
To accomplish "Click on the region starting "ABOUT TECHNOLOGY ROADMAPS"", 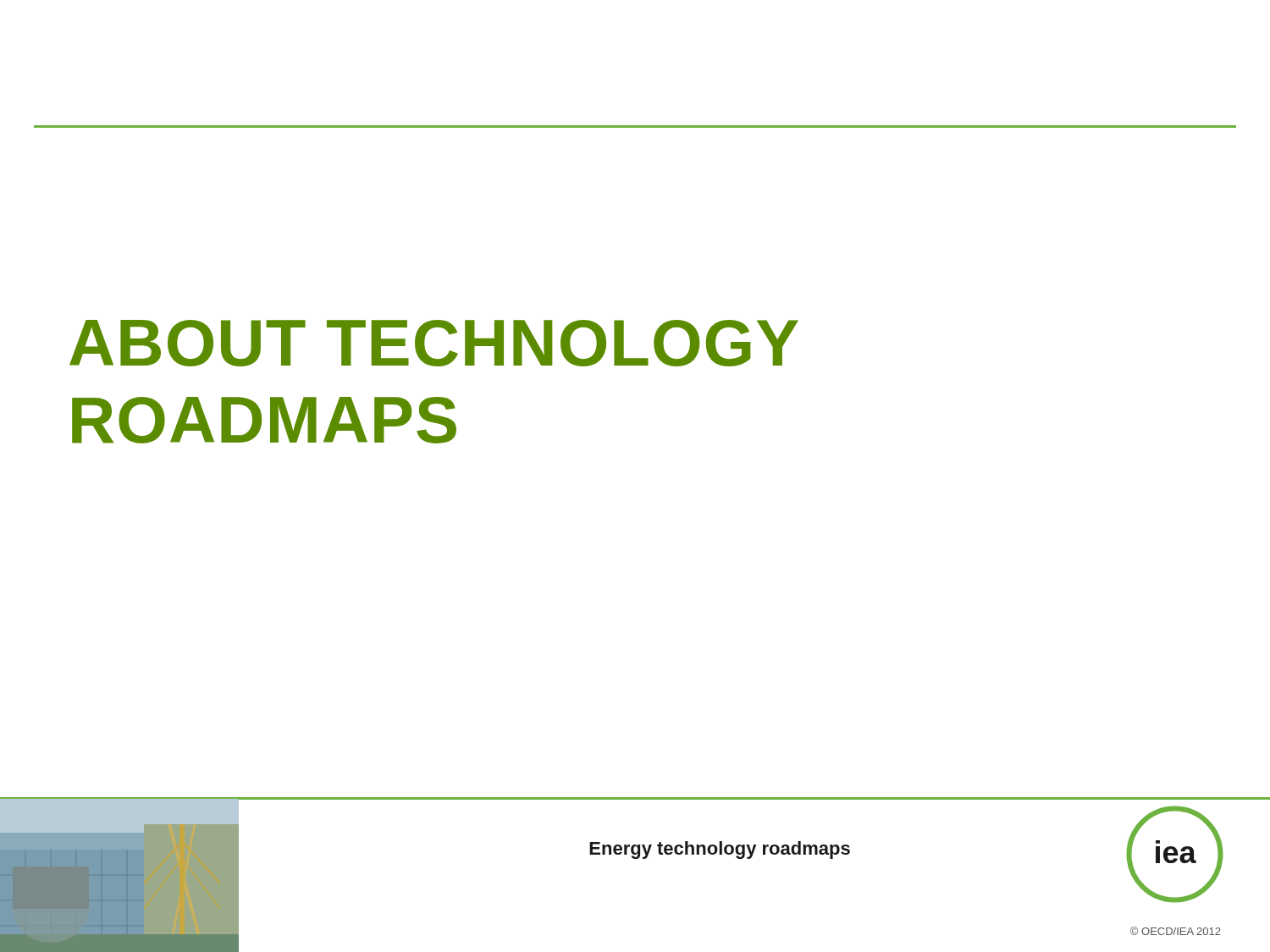I will click(x=433, y=381).
